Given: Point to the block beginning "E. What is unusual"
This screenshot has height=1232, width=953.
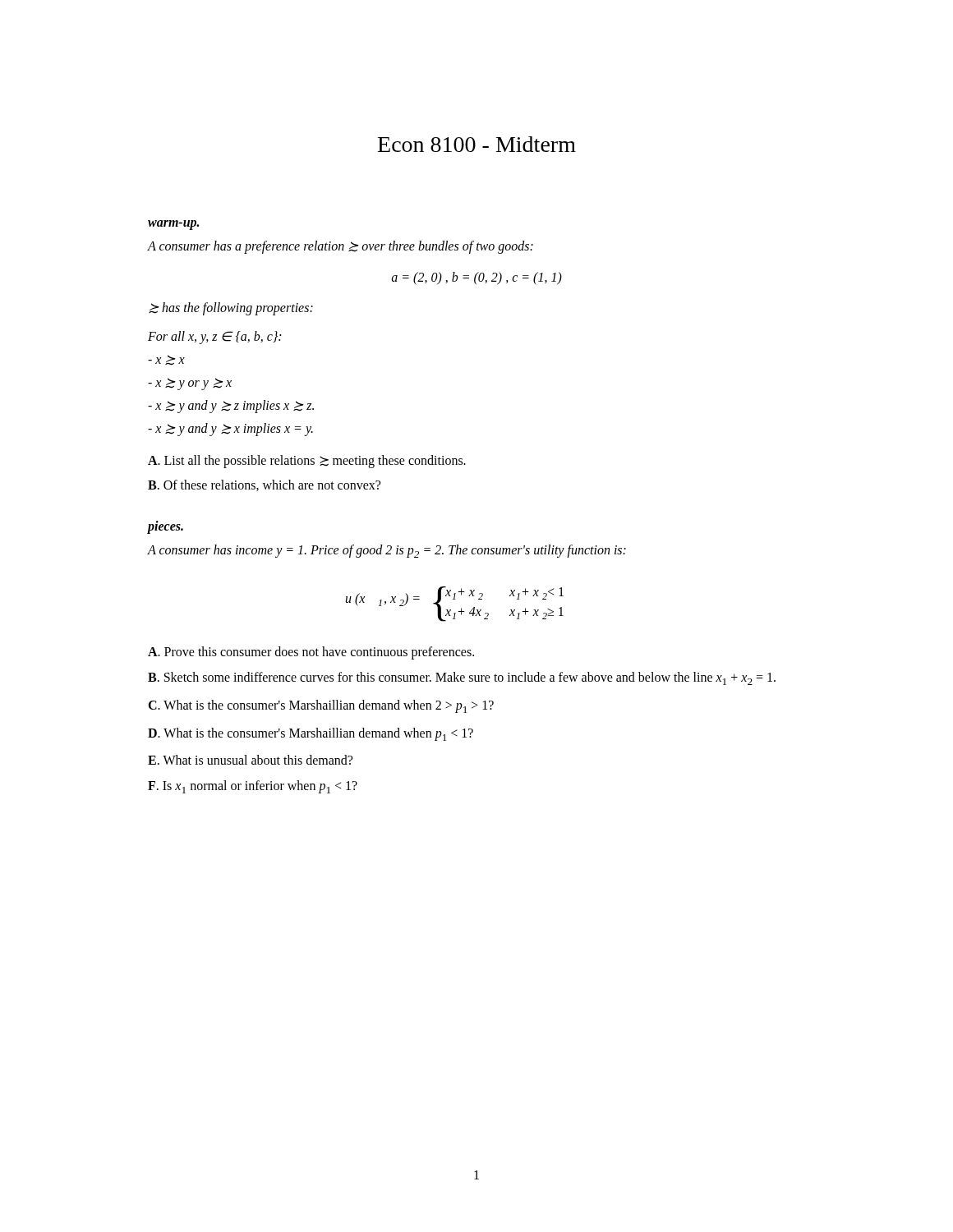Looking at the screenshot, I should coord(251,760).
